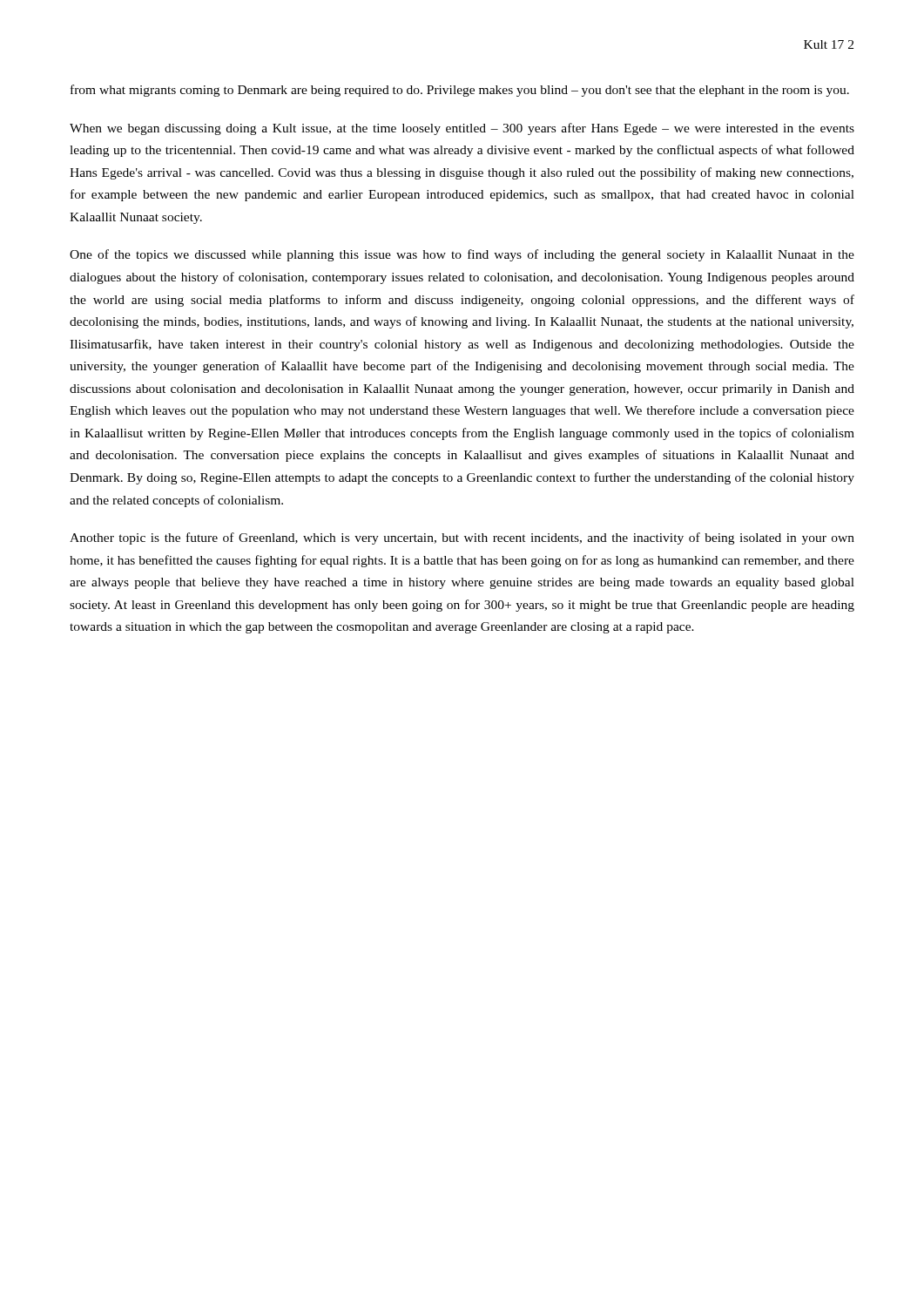Click on the text block containing "Another topic is the future"

pos(462,582)
